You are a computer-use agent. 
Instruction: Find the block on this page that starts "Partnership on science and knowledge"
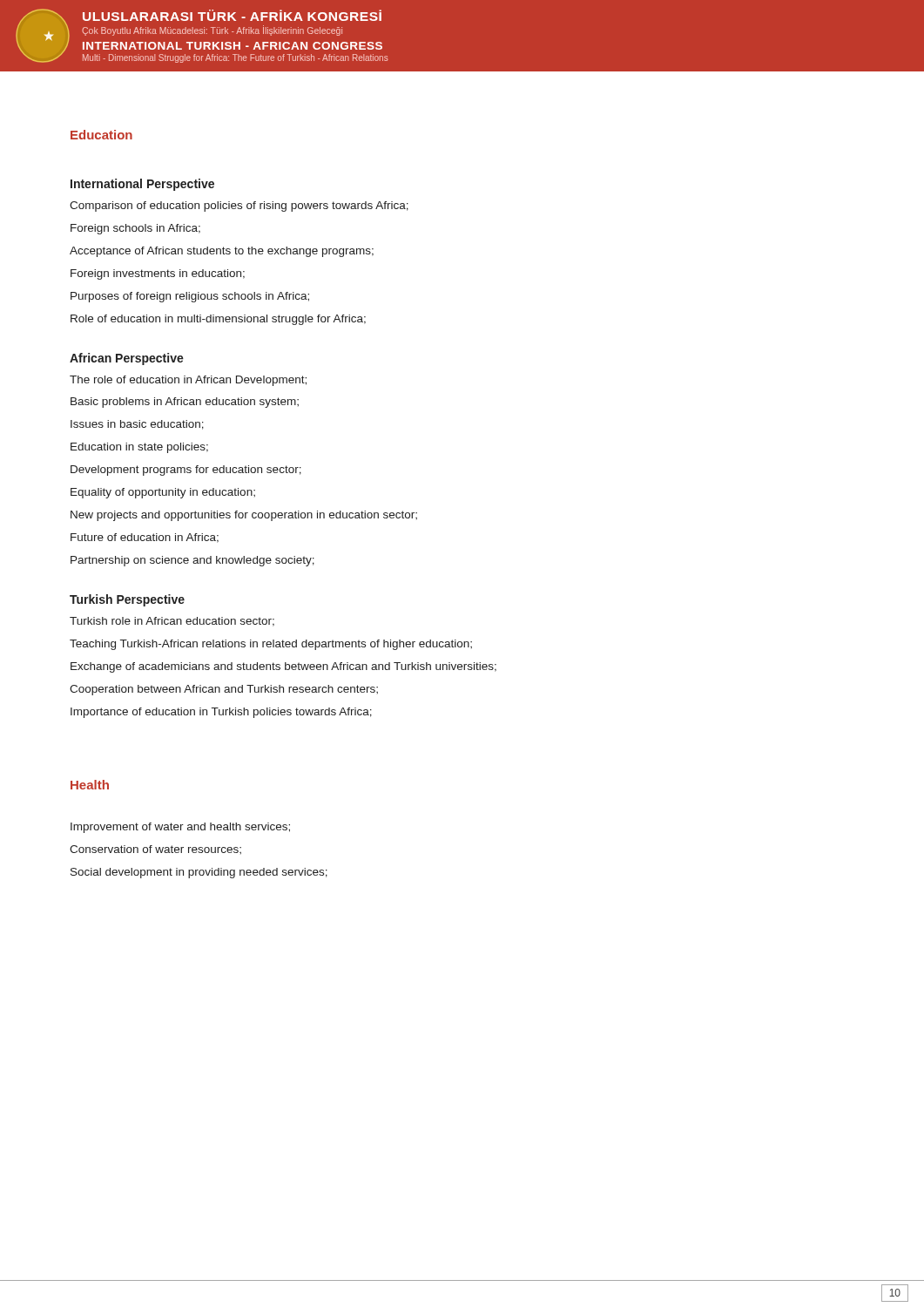pos(192,560)
